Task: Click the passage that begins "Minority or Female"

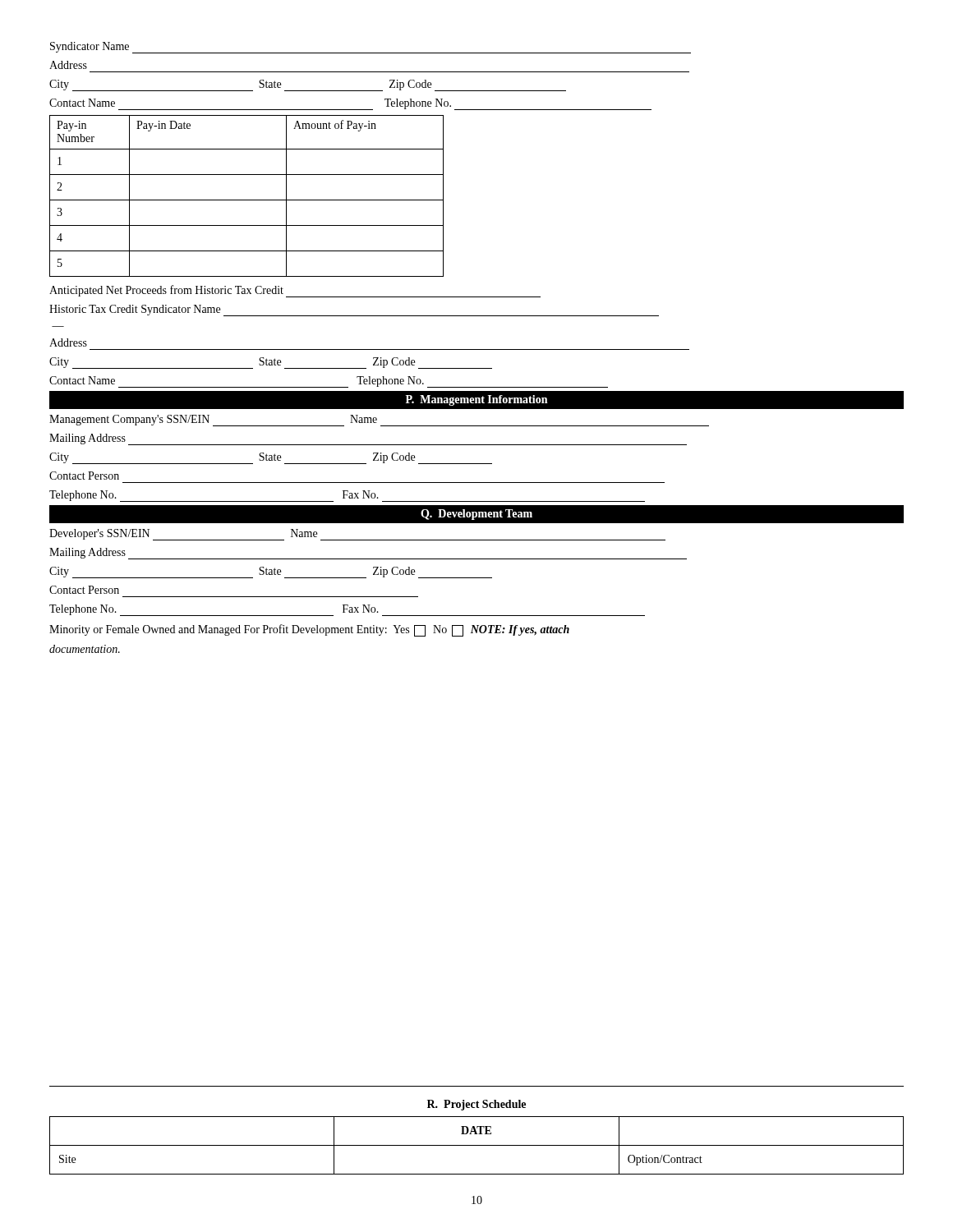Action: coord(309,630)
